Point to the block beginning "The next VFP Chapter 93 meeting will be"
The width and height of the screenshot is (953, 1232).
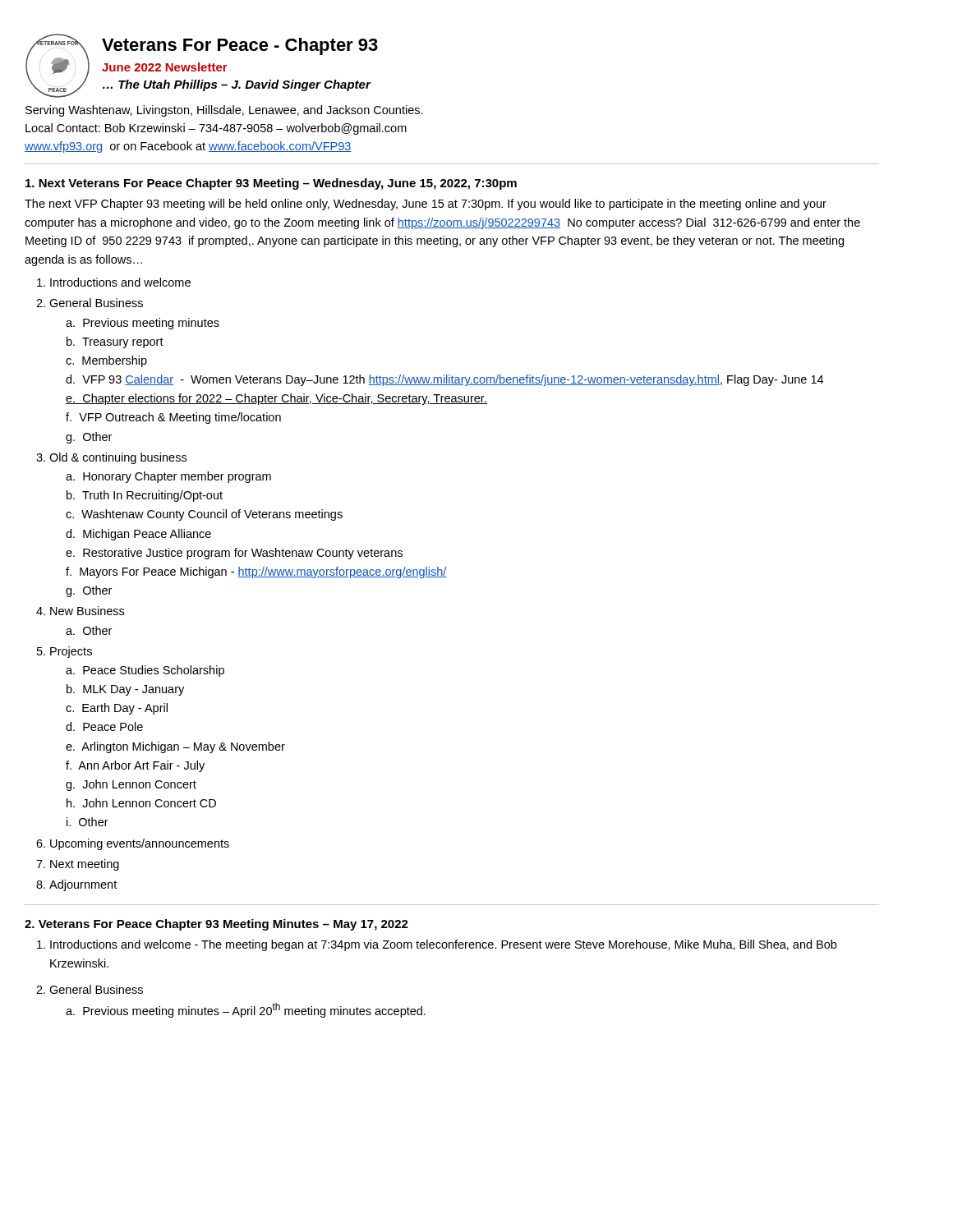[443, 232]
